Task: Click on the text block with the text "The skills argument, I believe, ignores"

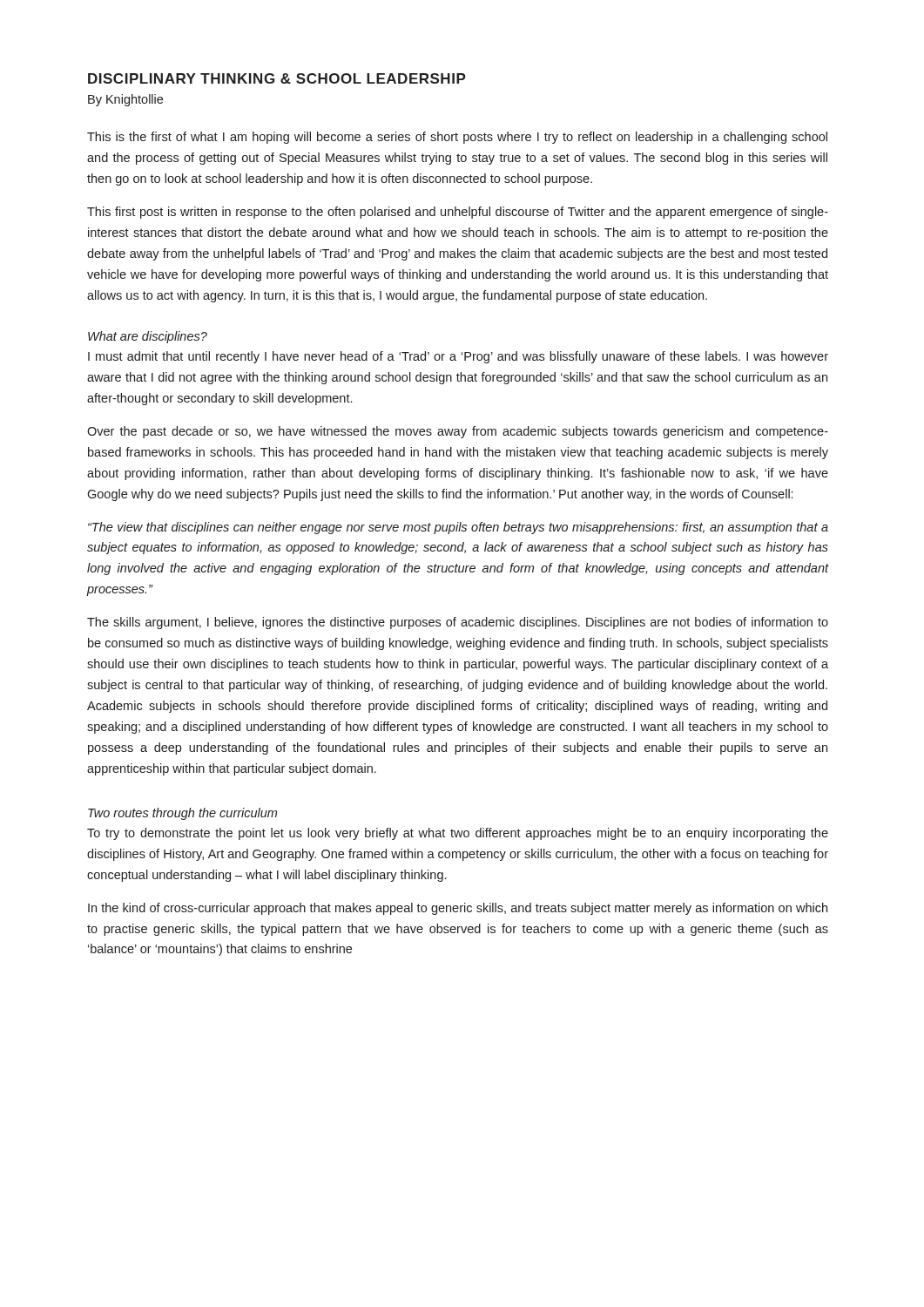Action: [458, 695]
